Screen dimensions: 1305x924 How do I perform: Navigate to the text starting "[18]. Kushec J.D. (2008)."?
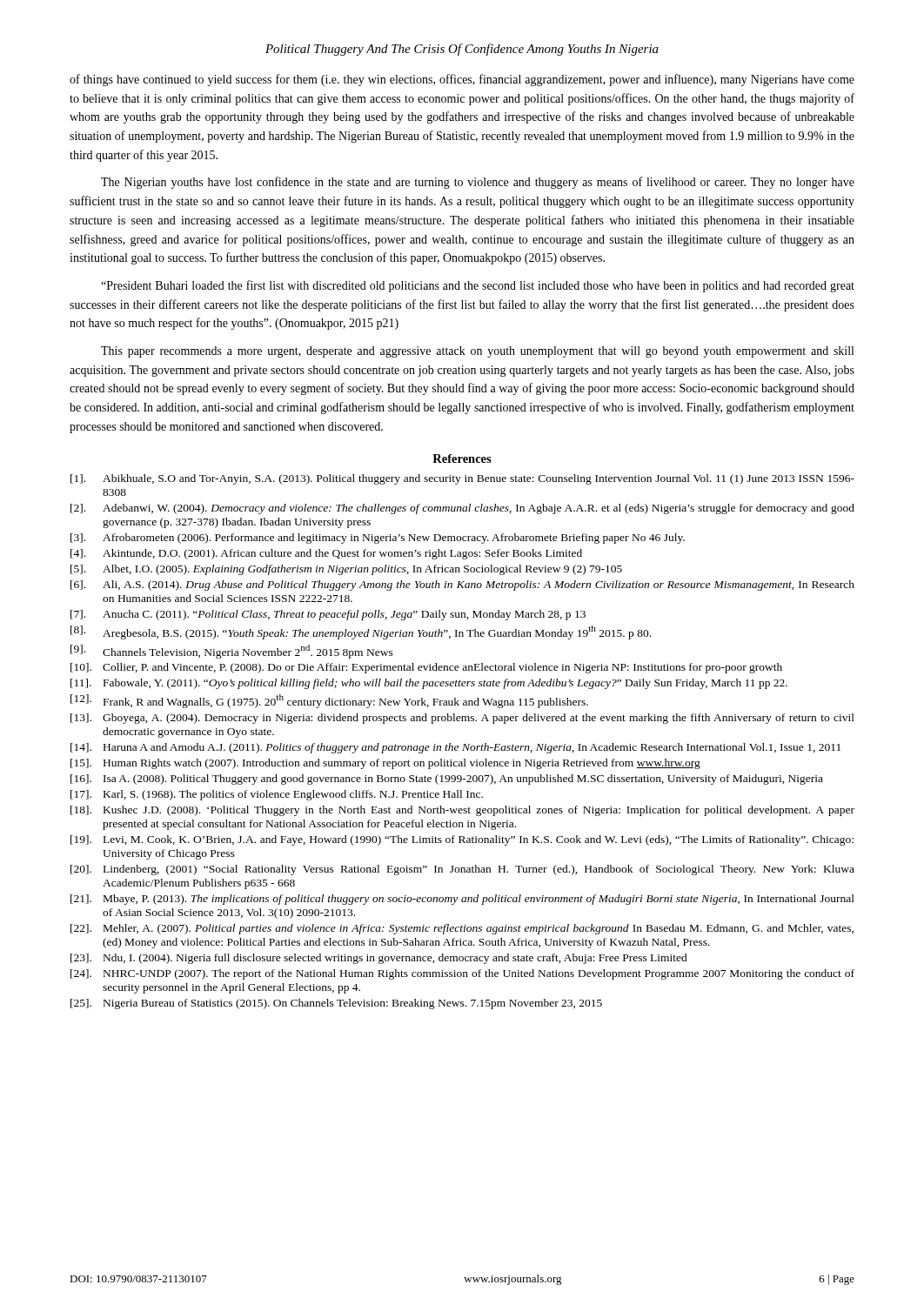click(462, 817)
